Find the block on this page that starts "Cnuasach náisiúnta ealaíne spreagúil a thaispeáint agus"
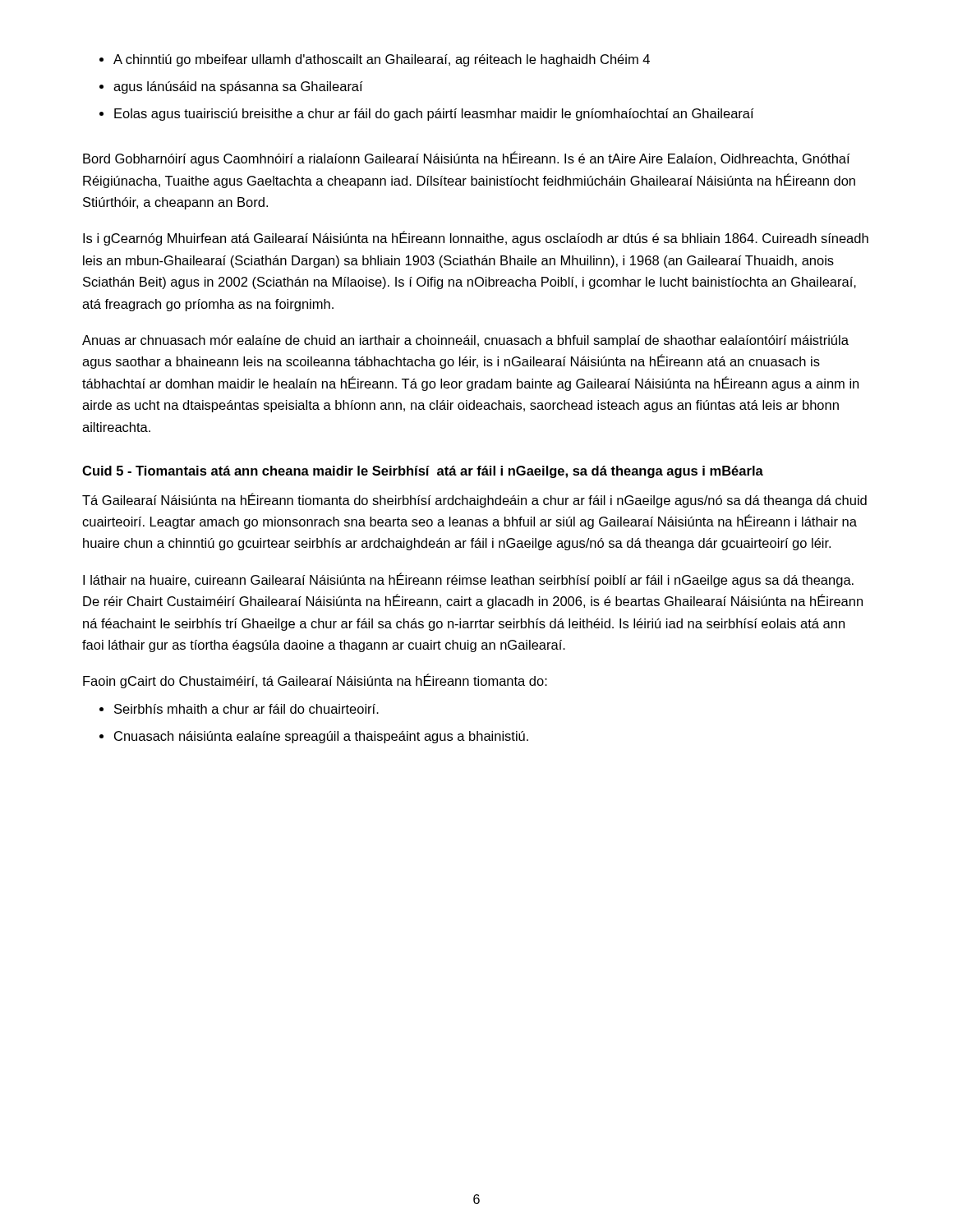 click(x=481, y=736)
